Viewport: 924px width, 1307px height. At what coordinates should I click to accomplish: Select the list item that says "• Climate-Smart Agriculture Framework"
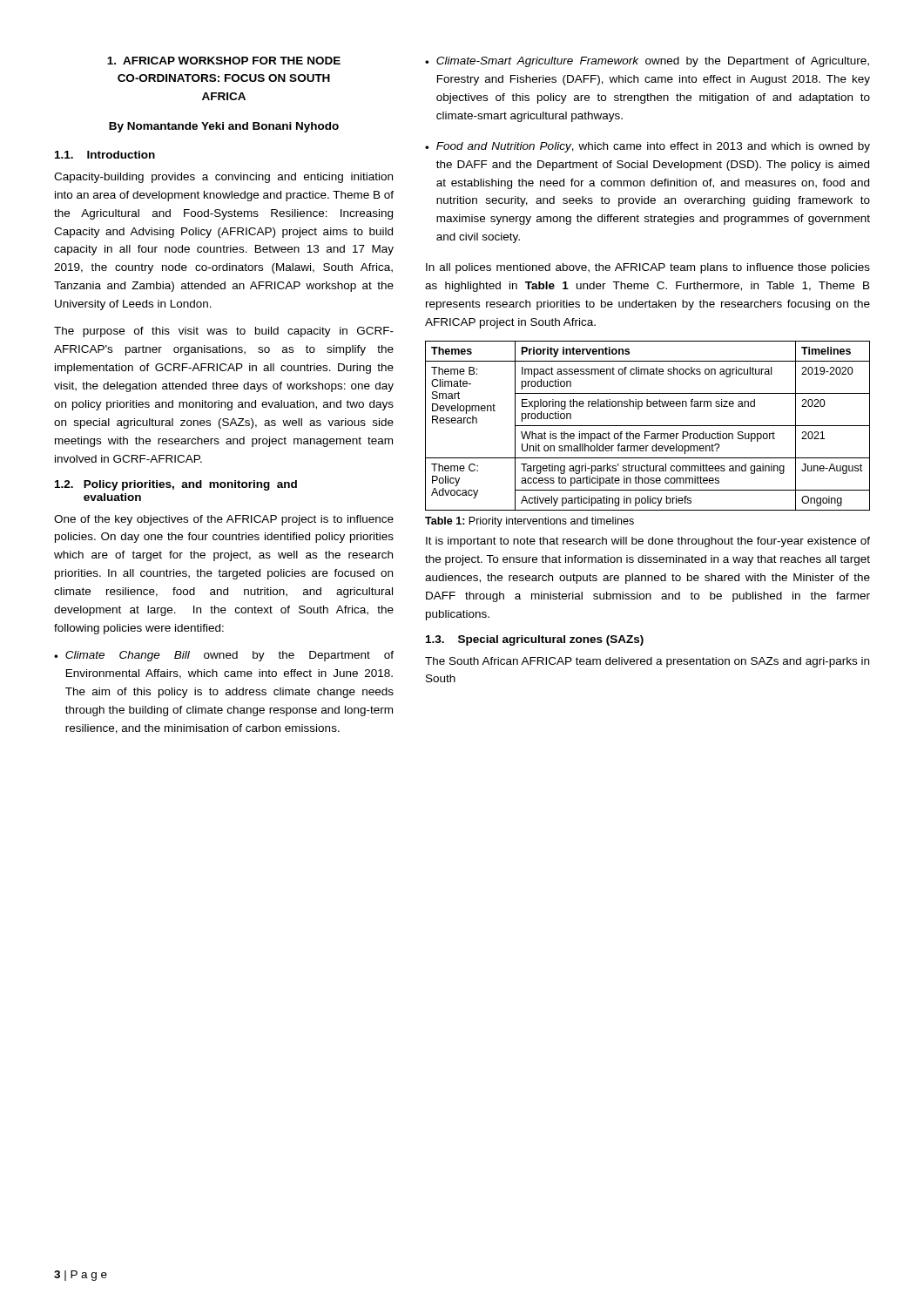pos(647,89)
